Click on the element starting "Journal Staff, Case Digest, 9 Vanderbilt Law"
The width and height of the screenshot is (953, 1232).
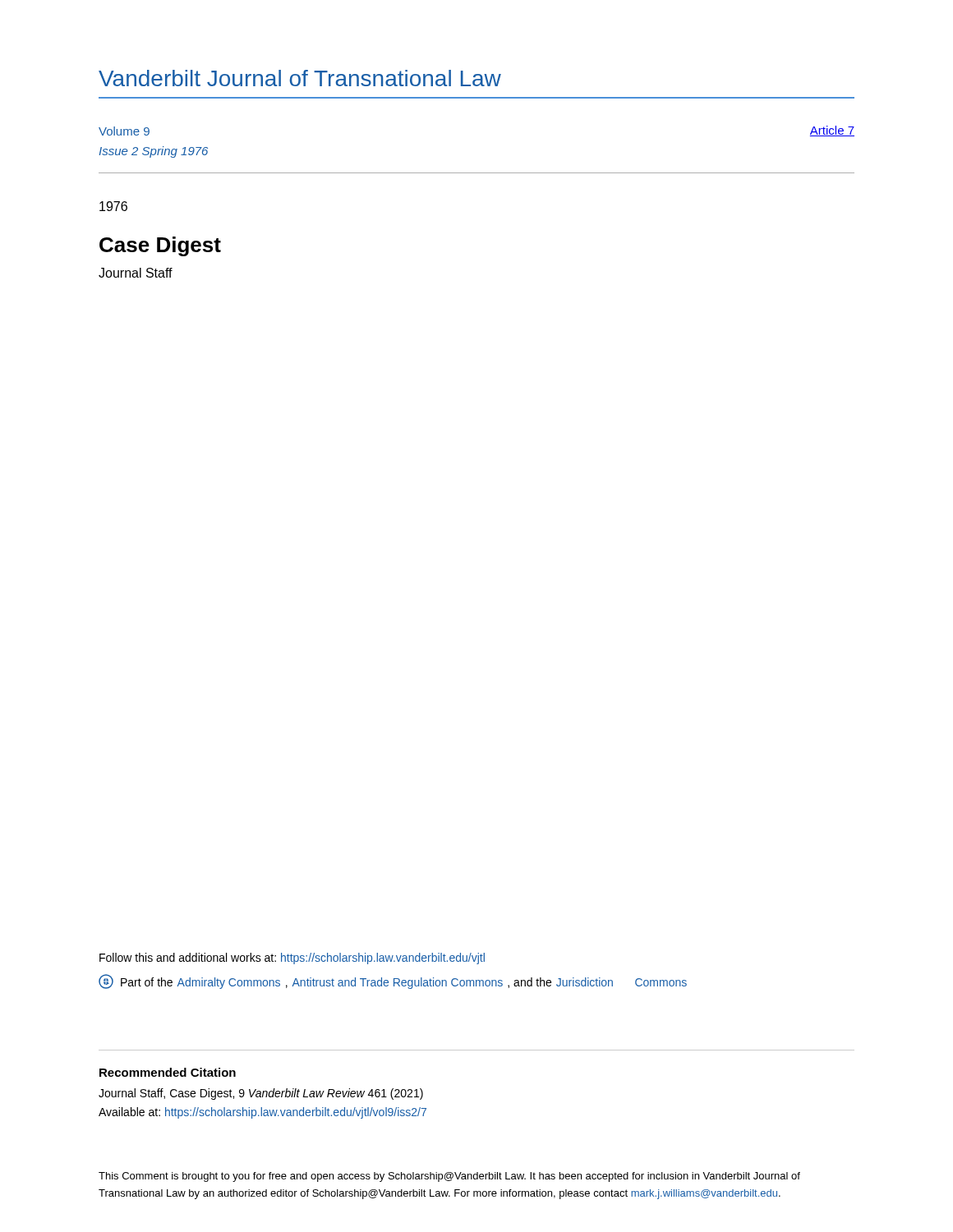(x=263, y=1103)
